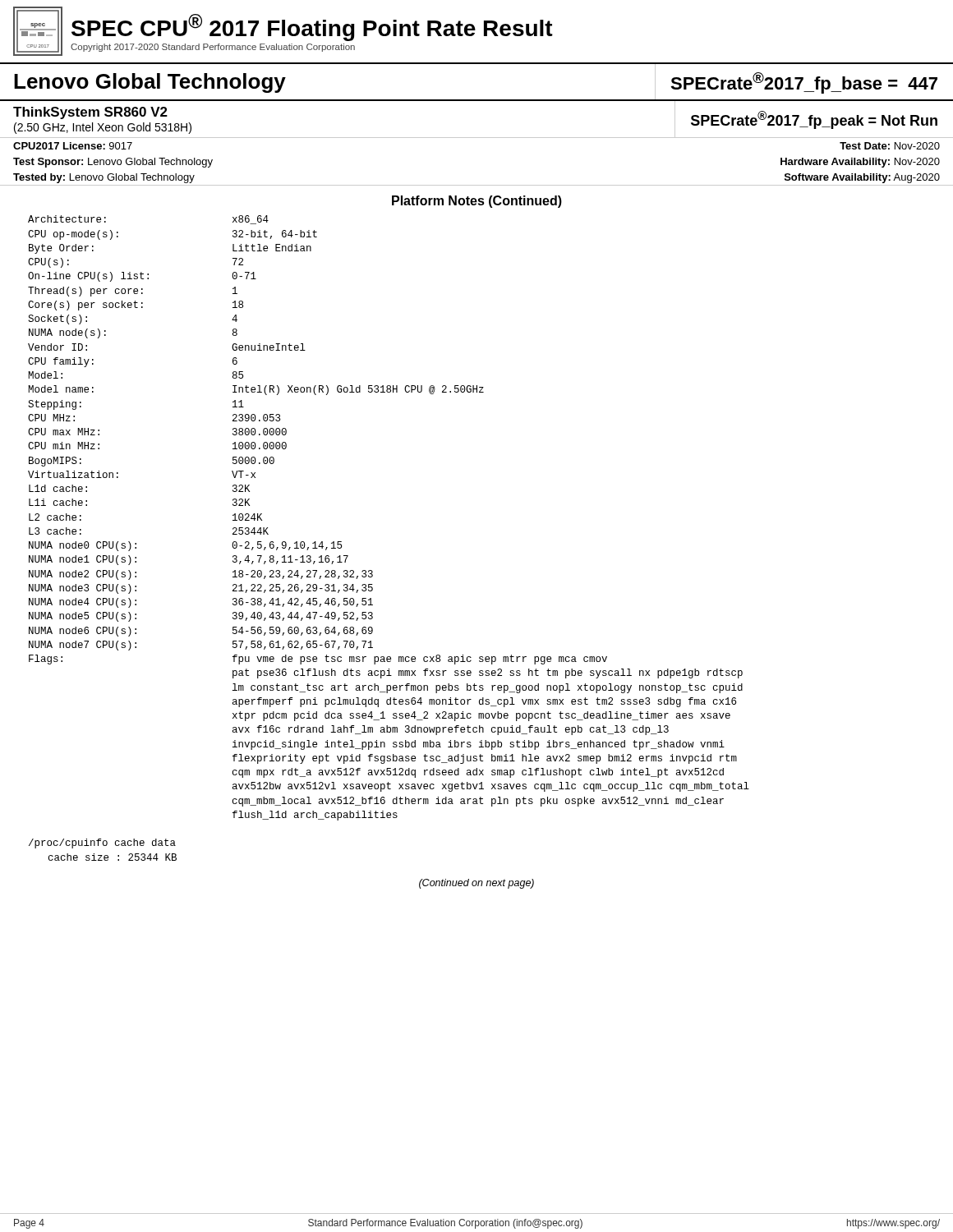Click the passage that begins "Architecture:x86_64 CPU op-mode(s):32-bit, 64-bit"
Image resolution: width=953 pixels, height=1232 pixels.
tap(68, 220)
